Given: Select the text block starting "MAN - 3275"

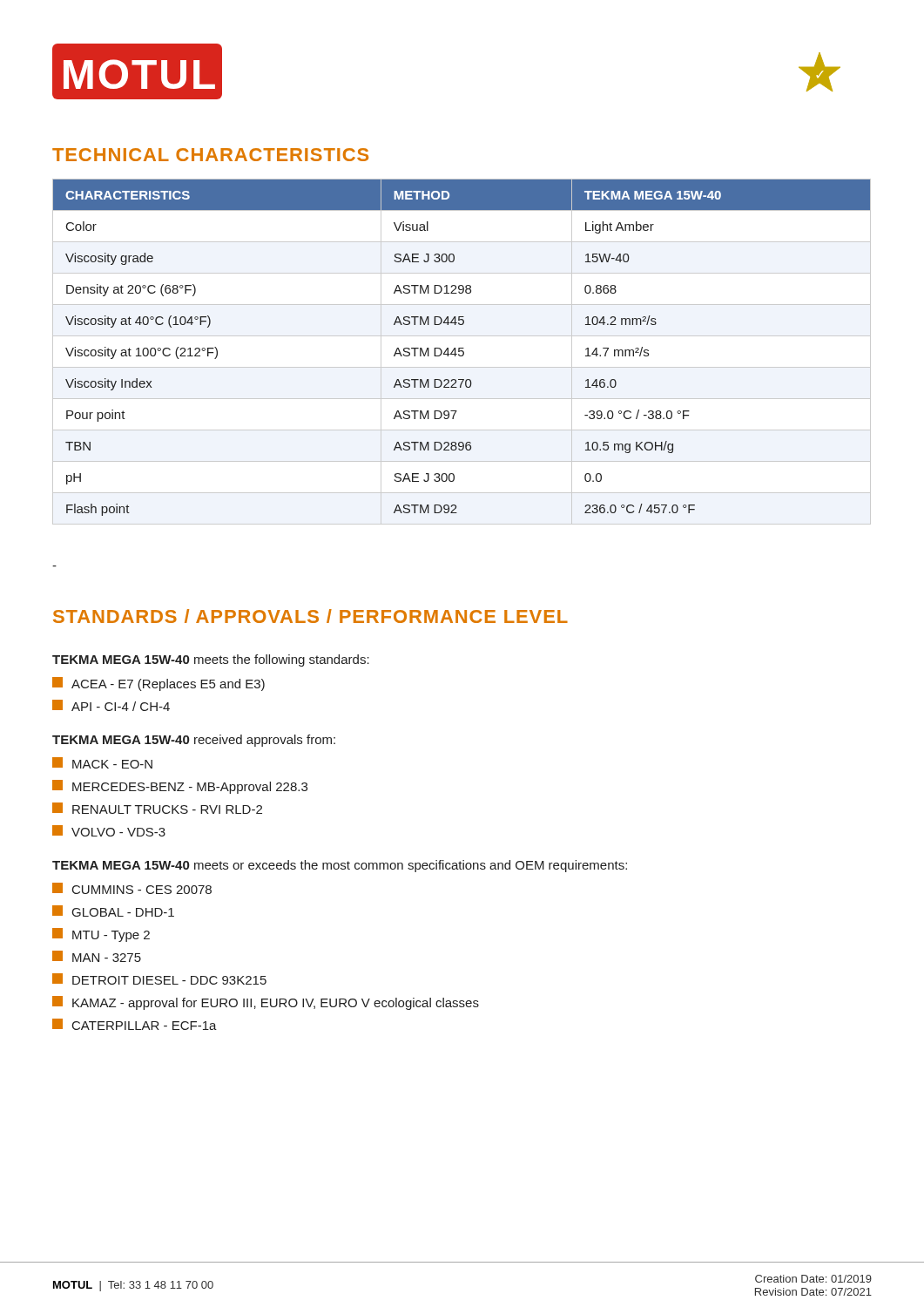Looking at the screenshot, I should 106,957.
